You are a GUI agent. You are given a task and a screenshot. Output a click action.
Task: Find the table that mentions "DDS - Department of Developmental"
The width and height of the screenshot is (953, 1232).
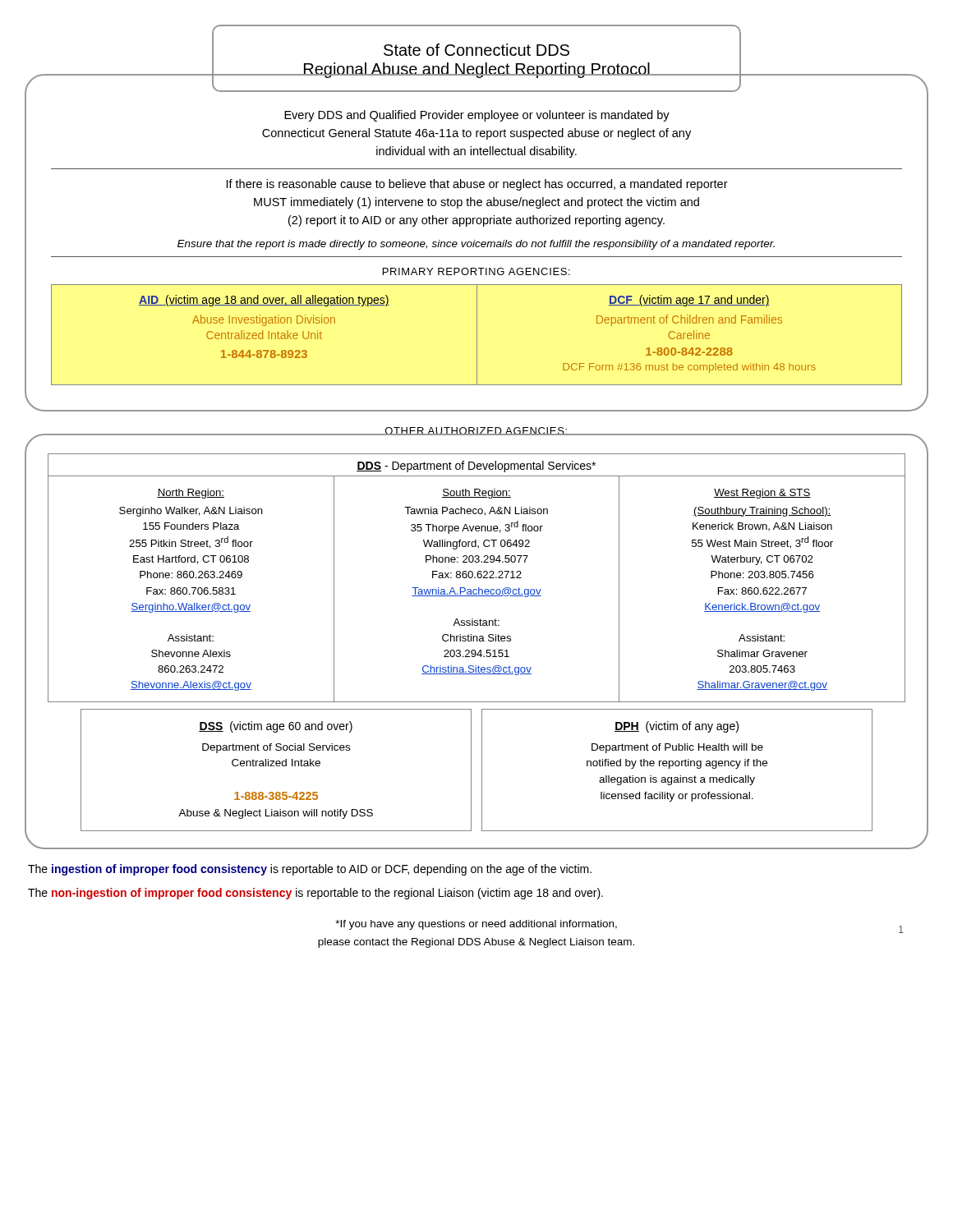(476, 578)
